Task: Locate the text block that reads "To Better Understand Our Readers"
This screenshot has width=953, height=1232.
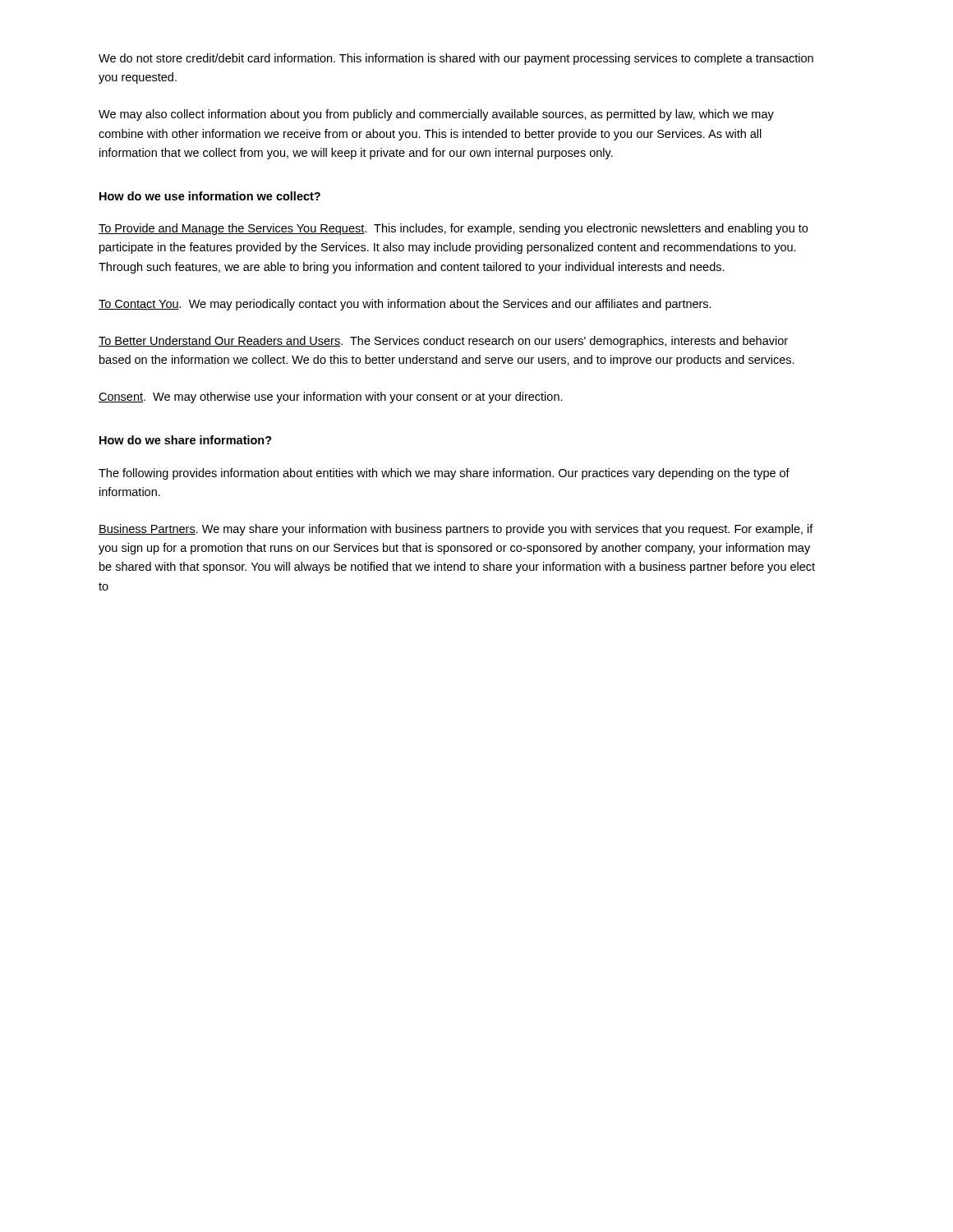Action: (447, 350)
